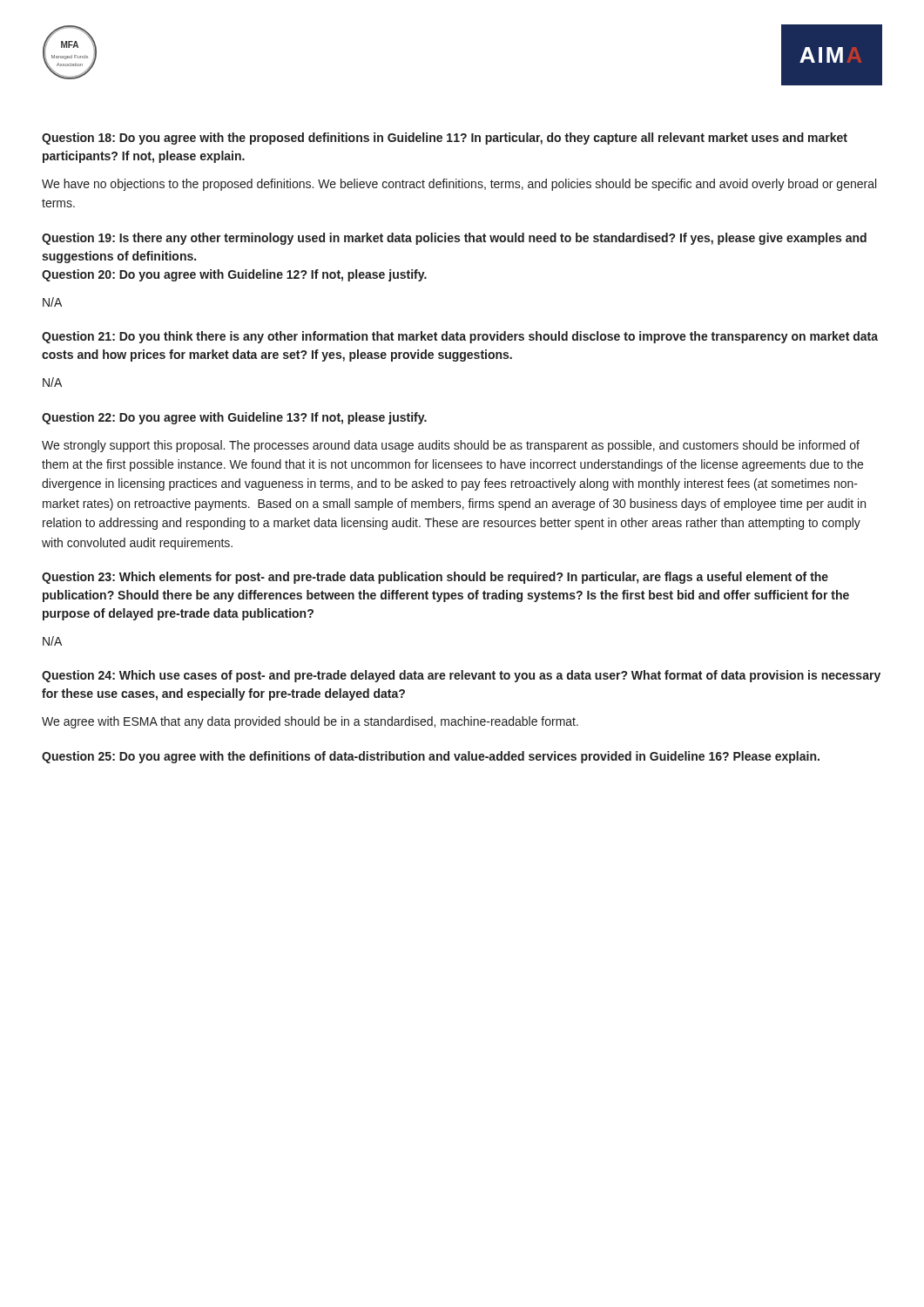Image resolution: width=924 pixels, height=1307 pixels.
Task: Point to the text starting "Question 24: Which"
Action: click(461, 685)
